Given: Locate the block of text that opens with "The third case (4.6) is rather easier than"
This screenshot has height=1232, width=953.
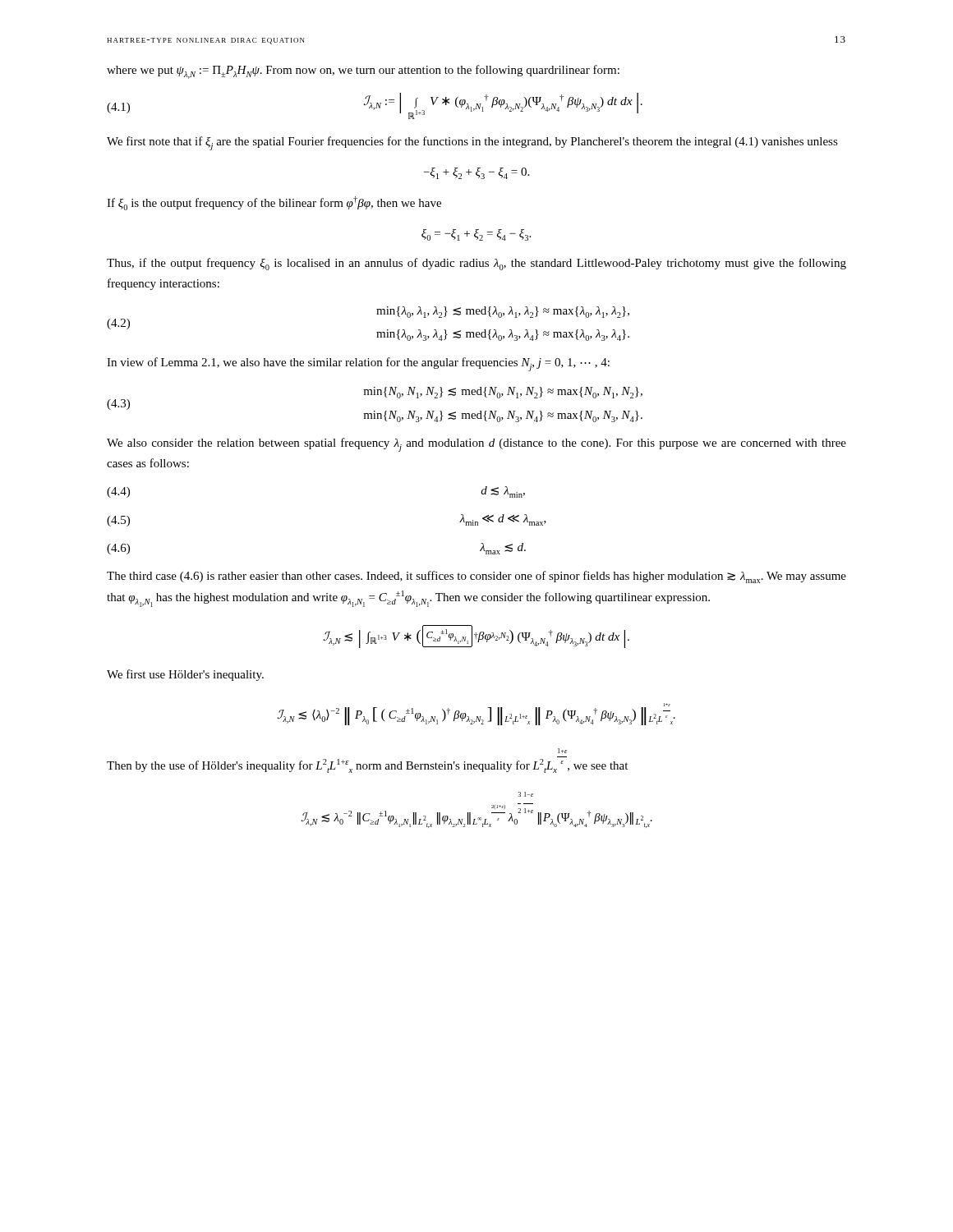Looking at the screenshot, I should 476,589.
